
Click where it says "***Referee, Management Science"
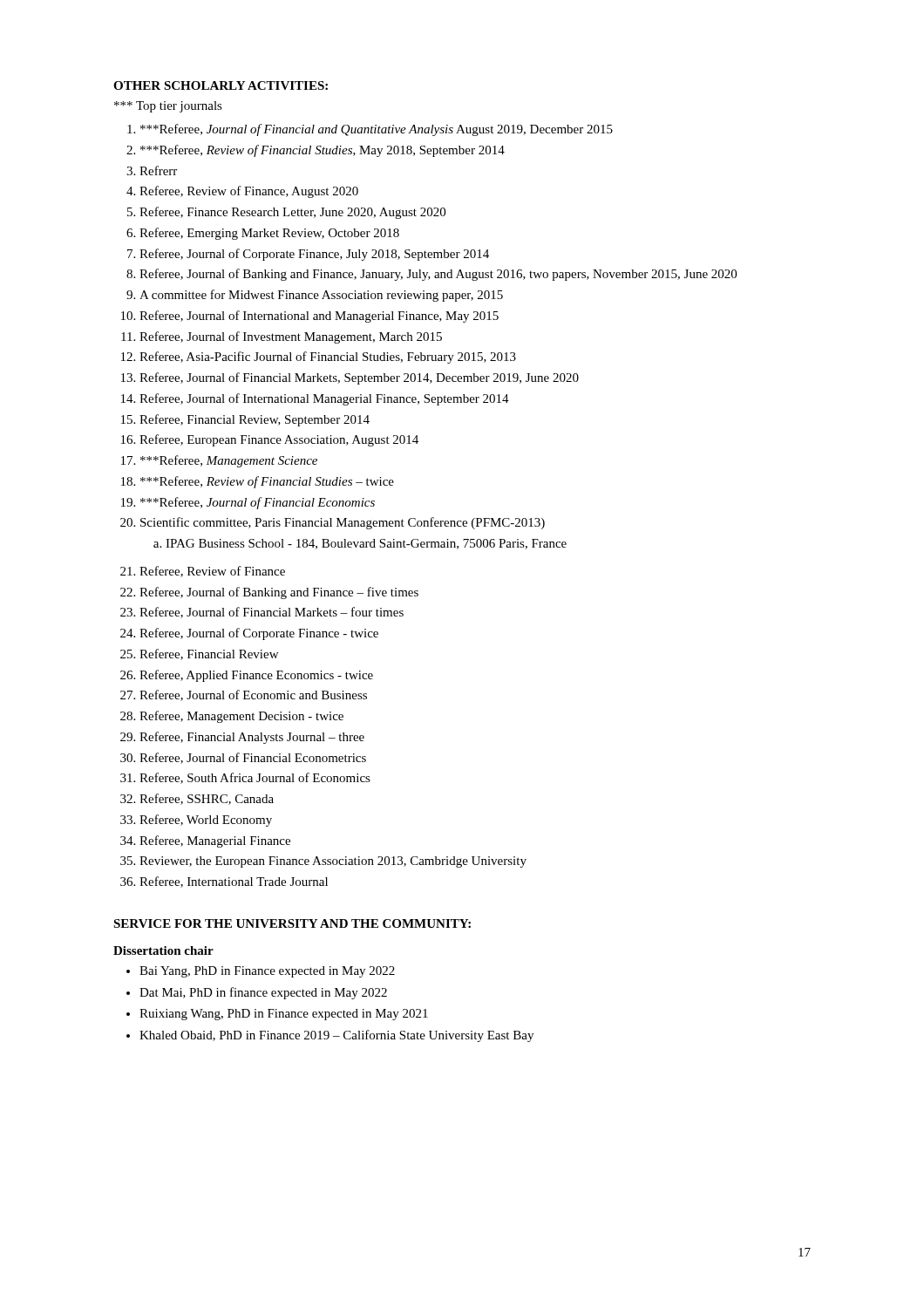click(x=229, y=460)
